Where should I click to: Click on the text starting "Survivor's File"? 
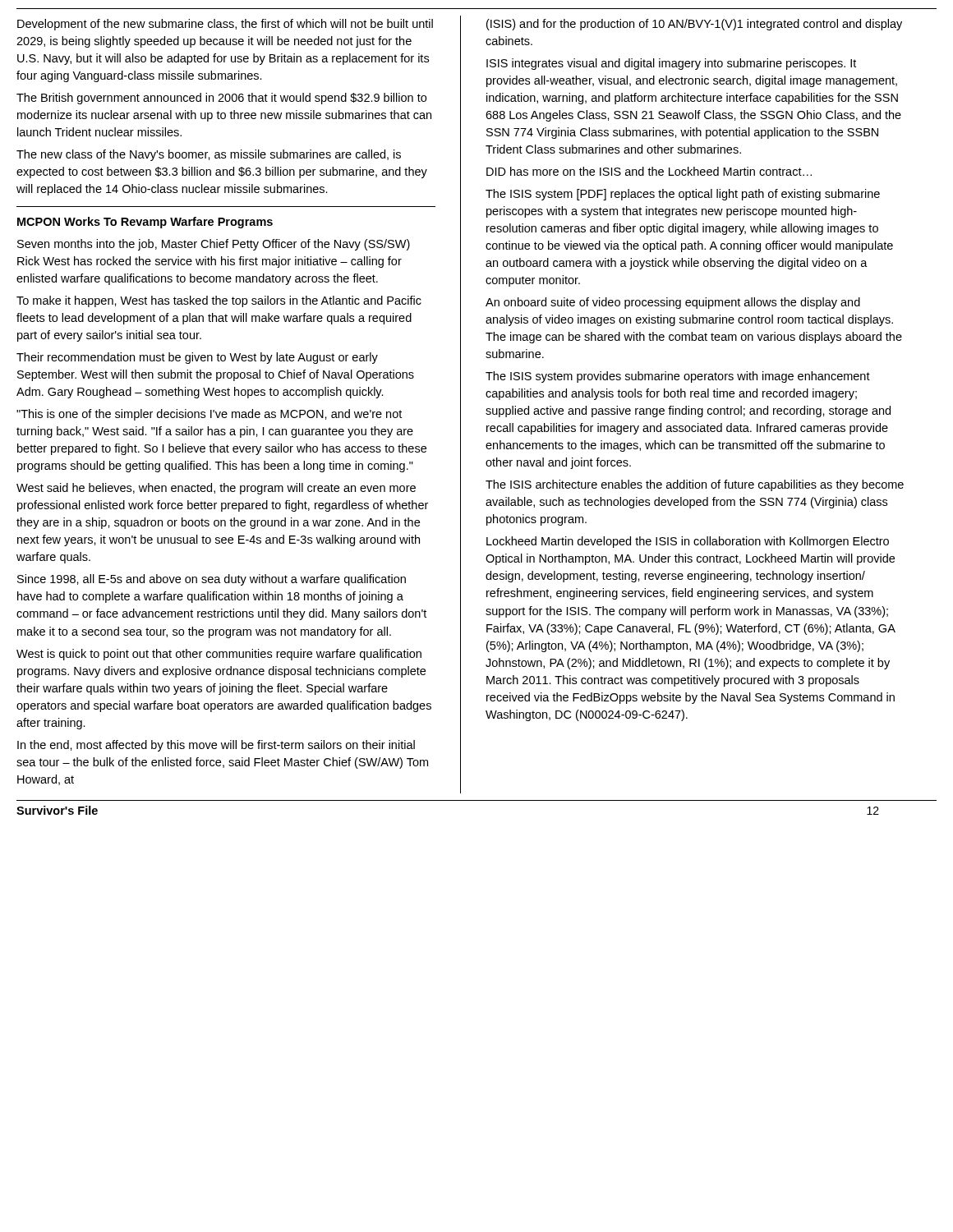57,810
